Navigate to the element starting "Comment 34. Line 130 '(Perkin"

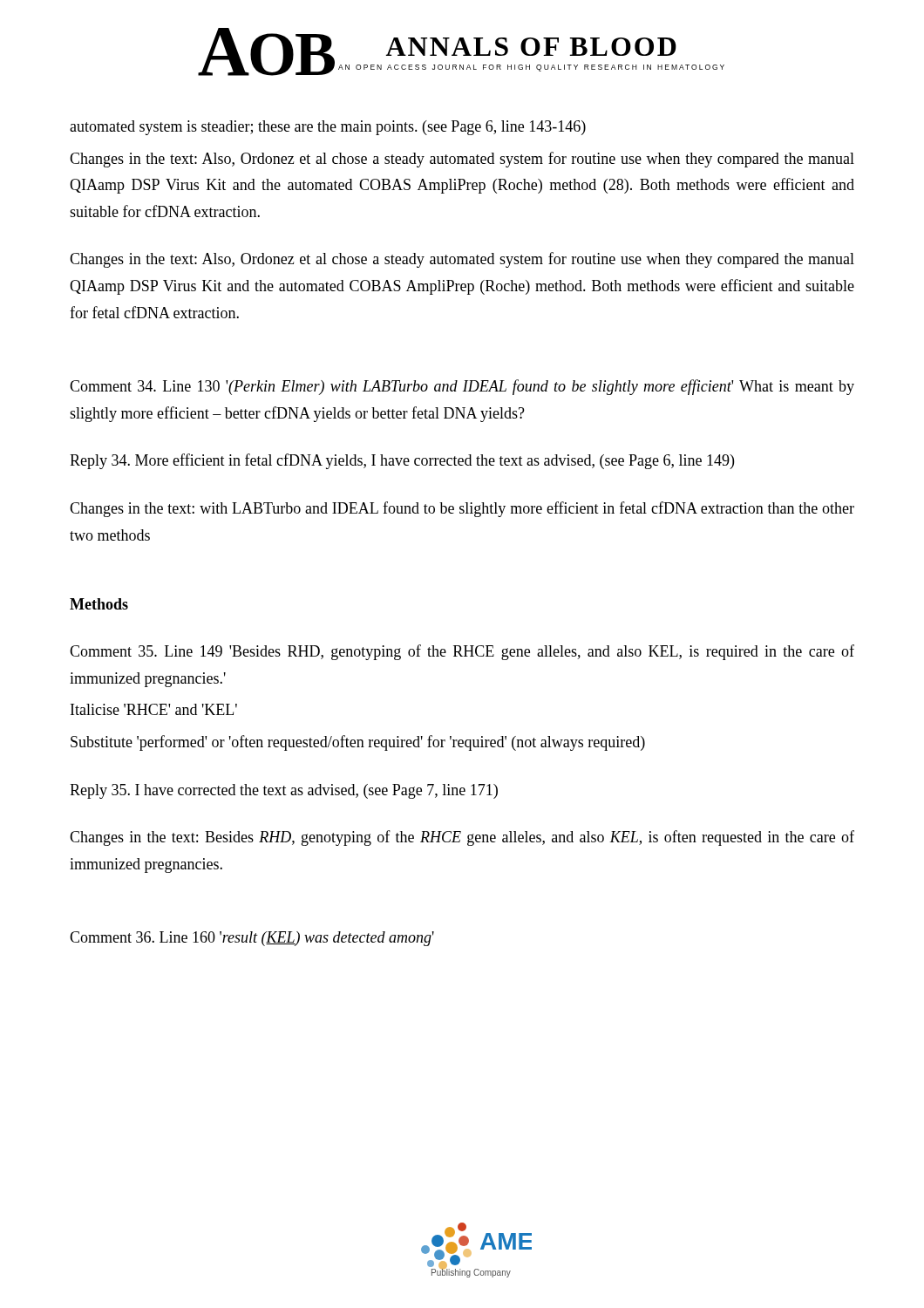point(462,400)
